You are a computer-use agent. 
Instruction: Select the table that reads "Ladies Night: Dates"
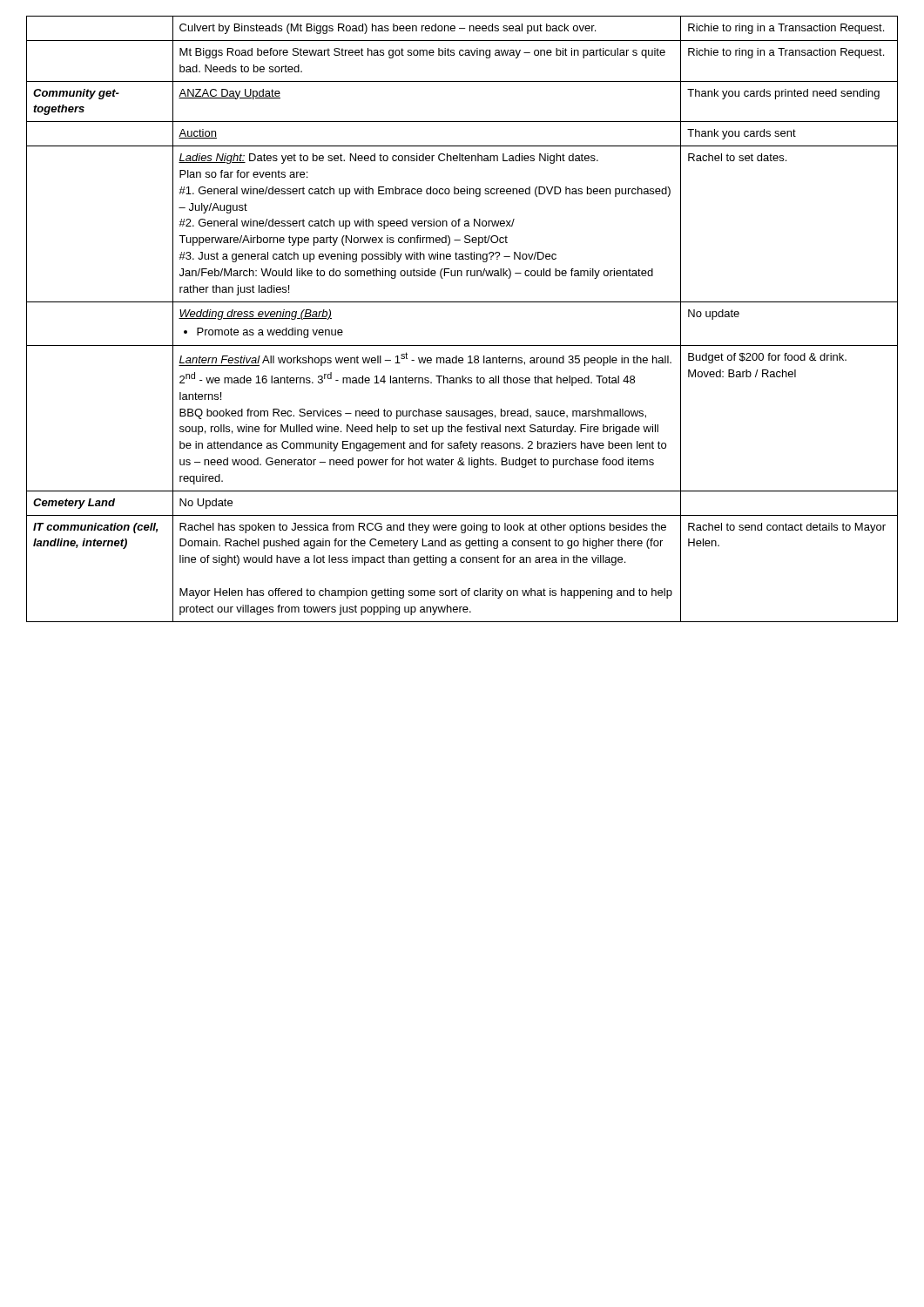tap(462, 319)
